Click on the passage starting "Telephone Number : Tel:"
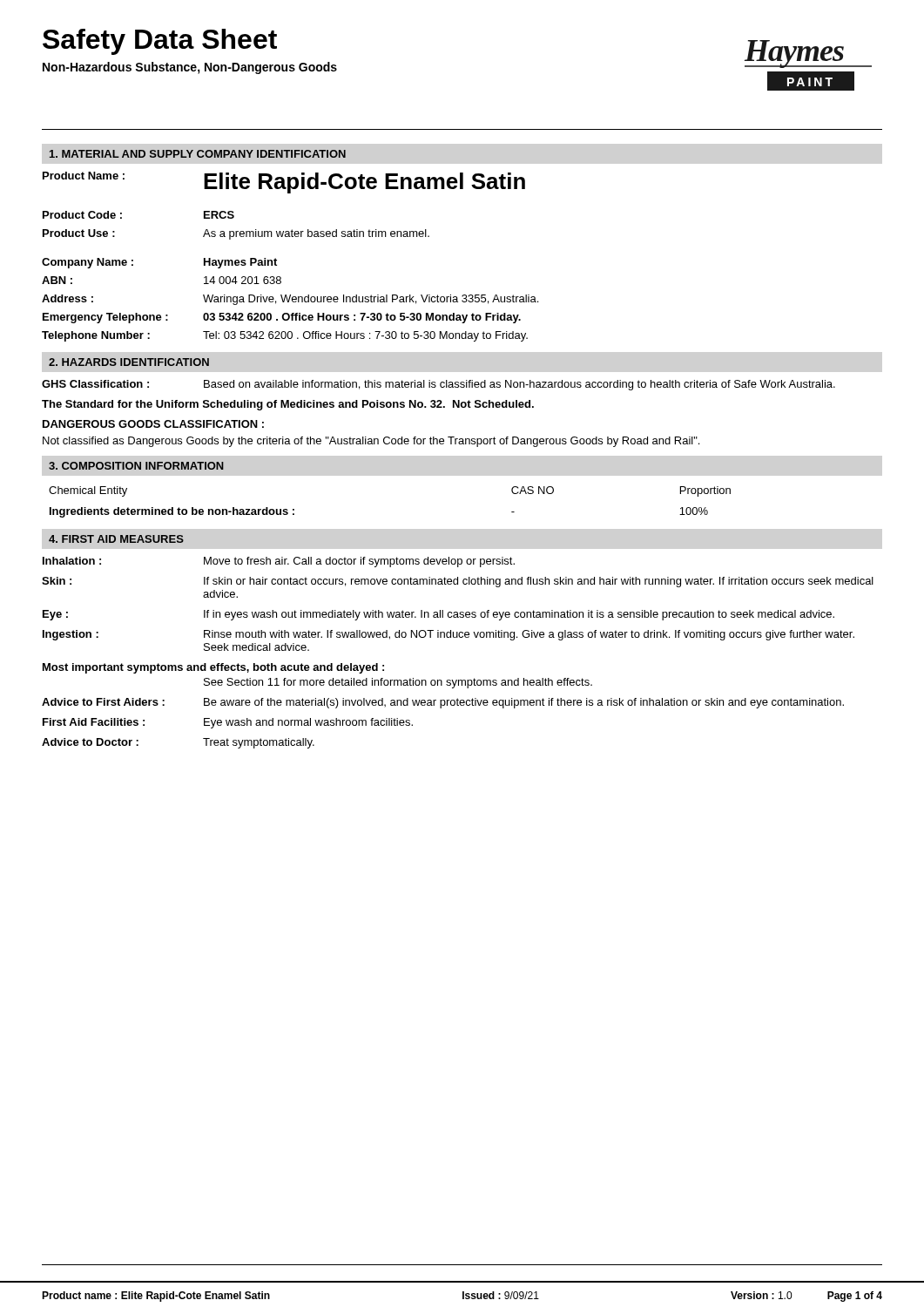The height and width of the screenshot is (1307, 924). (462, 335)
